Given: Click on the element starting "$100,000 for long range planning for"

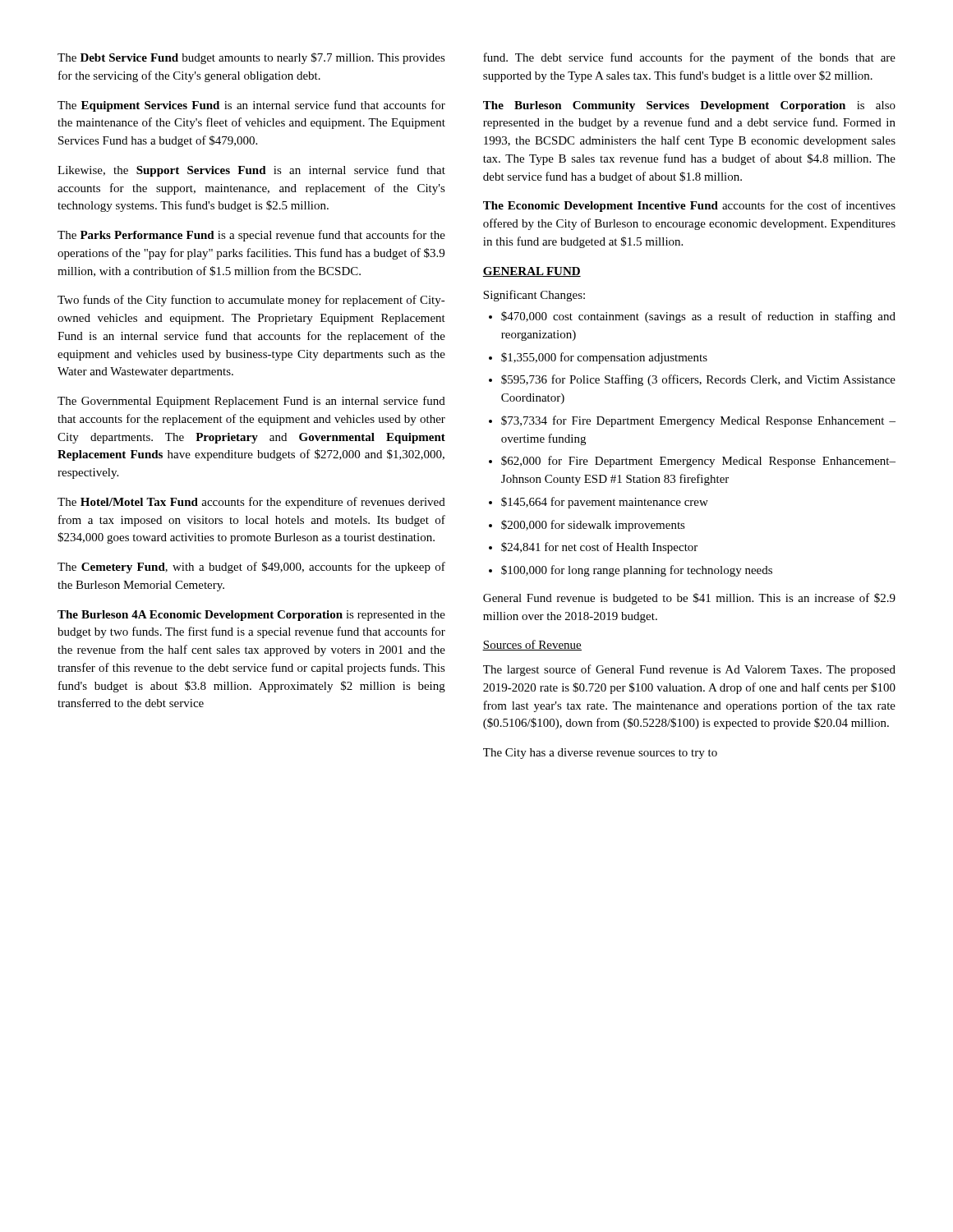Looking at the screenshot, I should click(x=637, y=570).
